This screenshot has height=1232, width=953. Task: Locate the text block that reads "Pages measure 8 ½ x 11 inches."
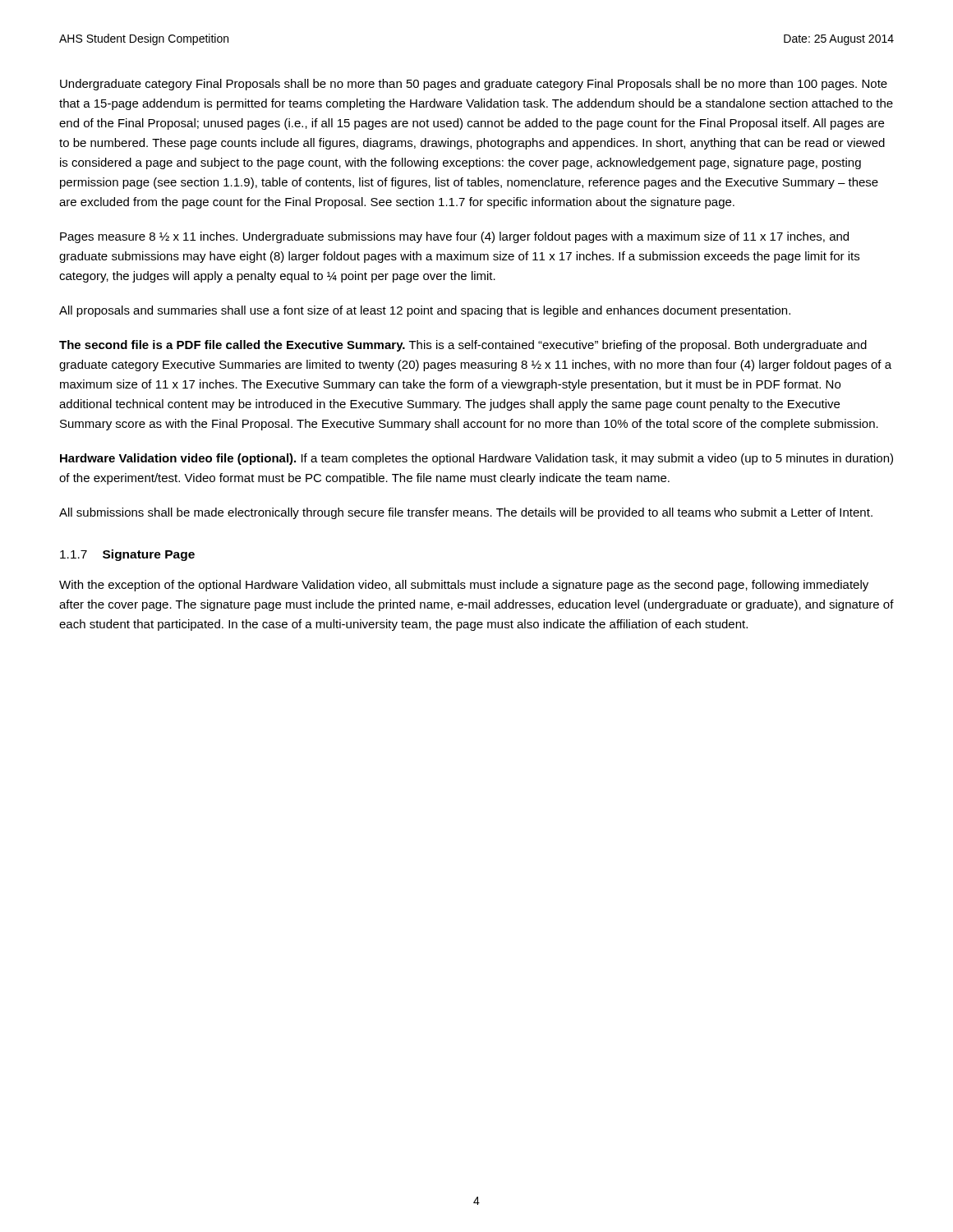tap(460, 256)
